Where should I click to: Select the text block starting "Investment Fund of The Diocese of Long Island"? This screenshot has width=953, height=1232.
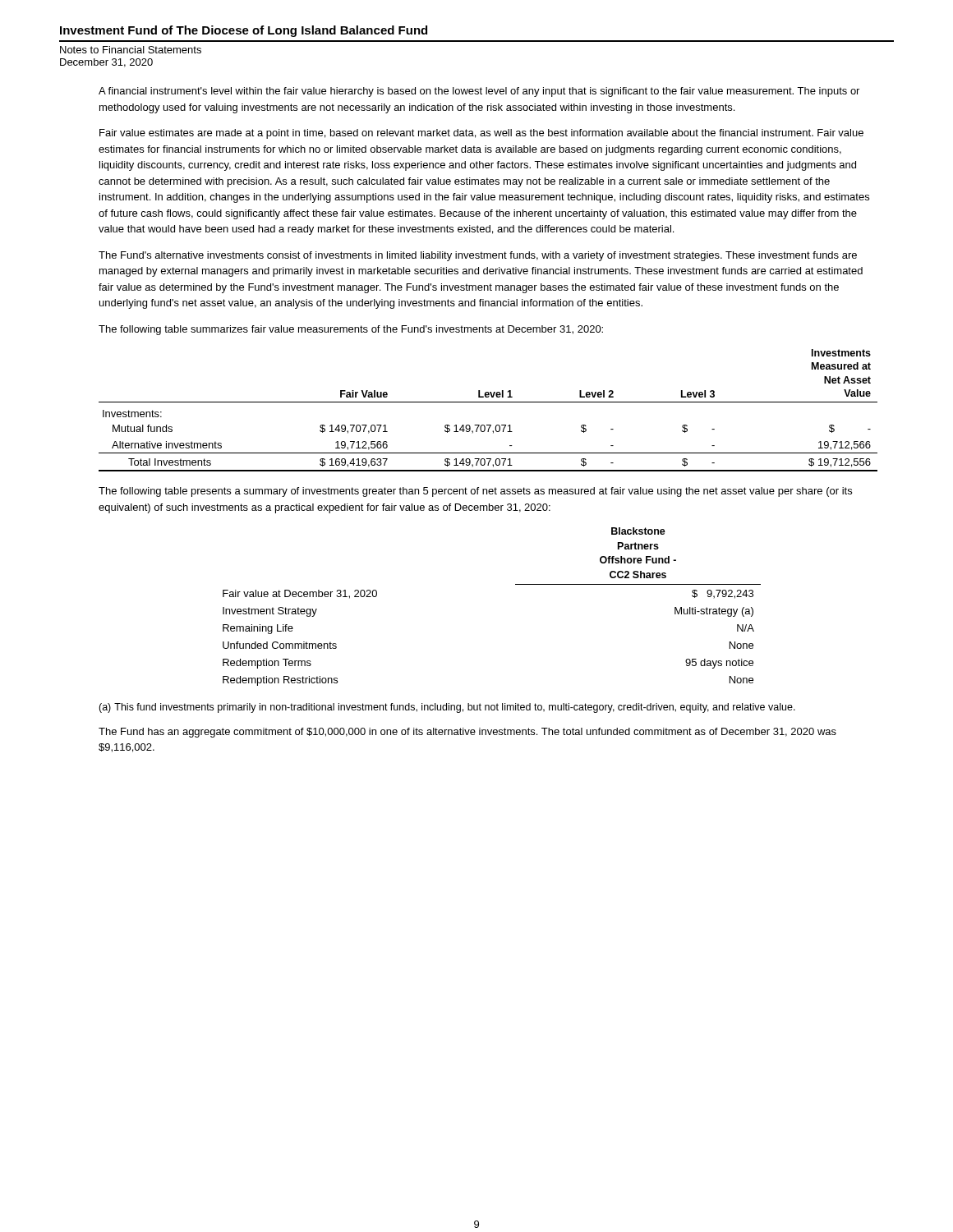click(x=244, y=30)
